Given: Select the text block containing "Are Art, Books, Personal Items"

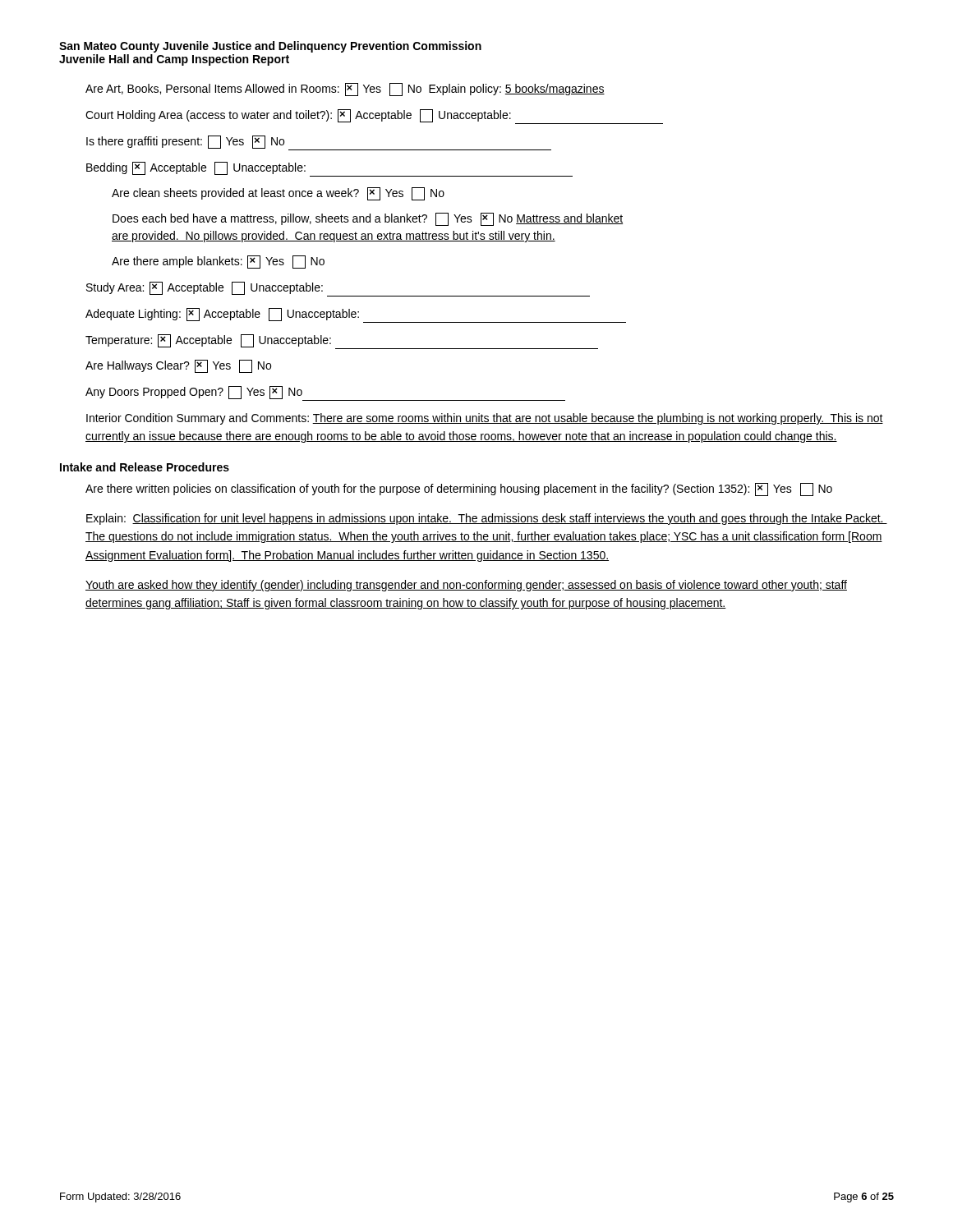Looking at the screenshot, I should pyautogui.click(x=345, y=89).
